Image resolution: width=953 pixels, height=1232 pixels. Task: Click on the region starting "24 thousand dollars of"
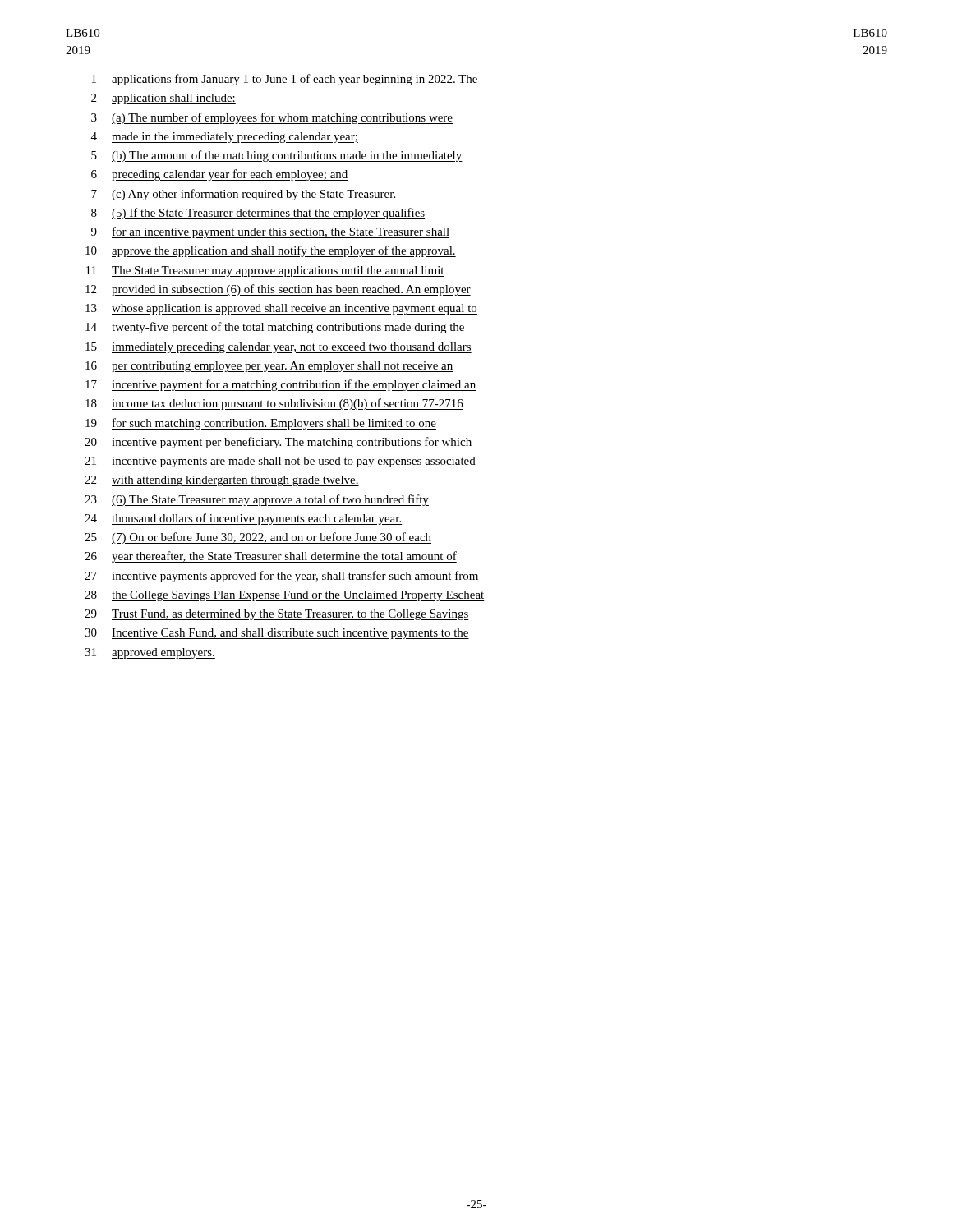(244, 519)
